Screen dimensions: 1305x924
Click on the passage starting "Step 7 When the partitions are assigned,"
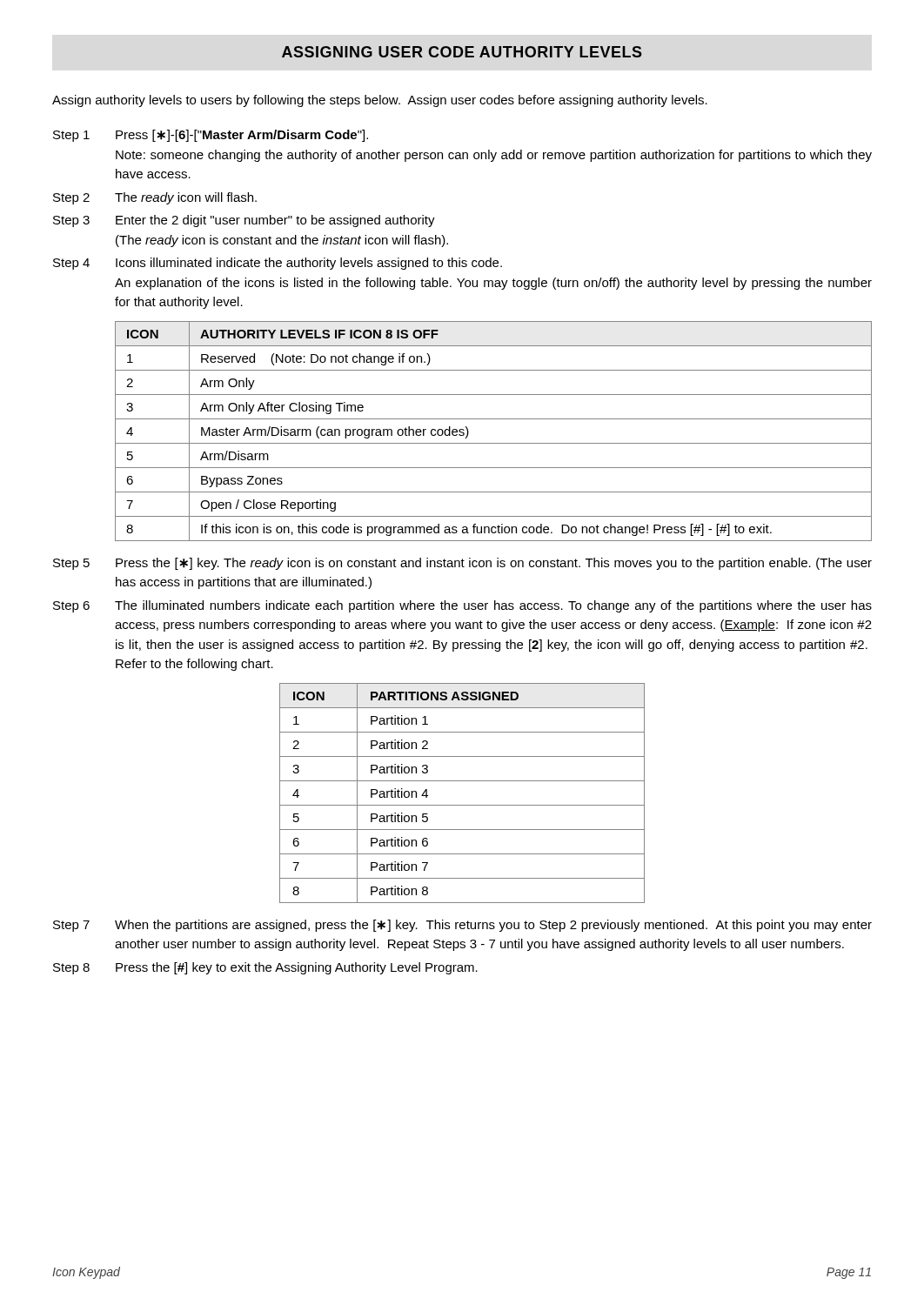click(462, 935)
